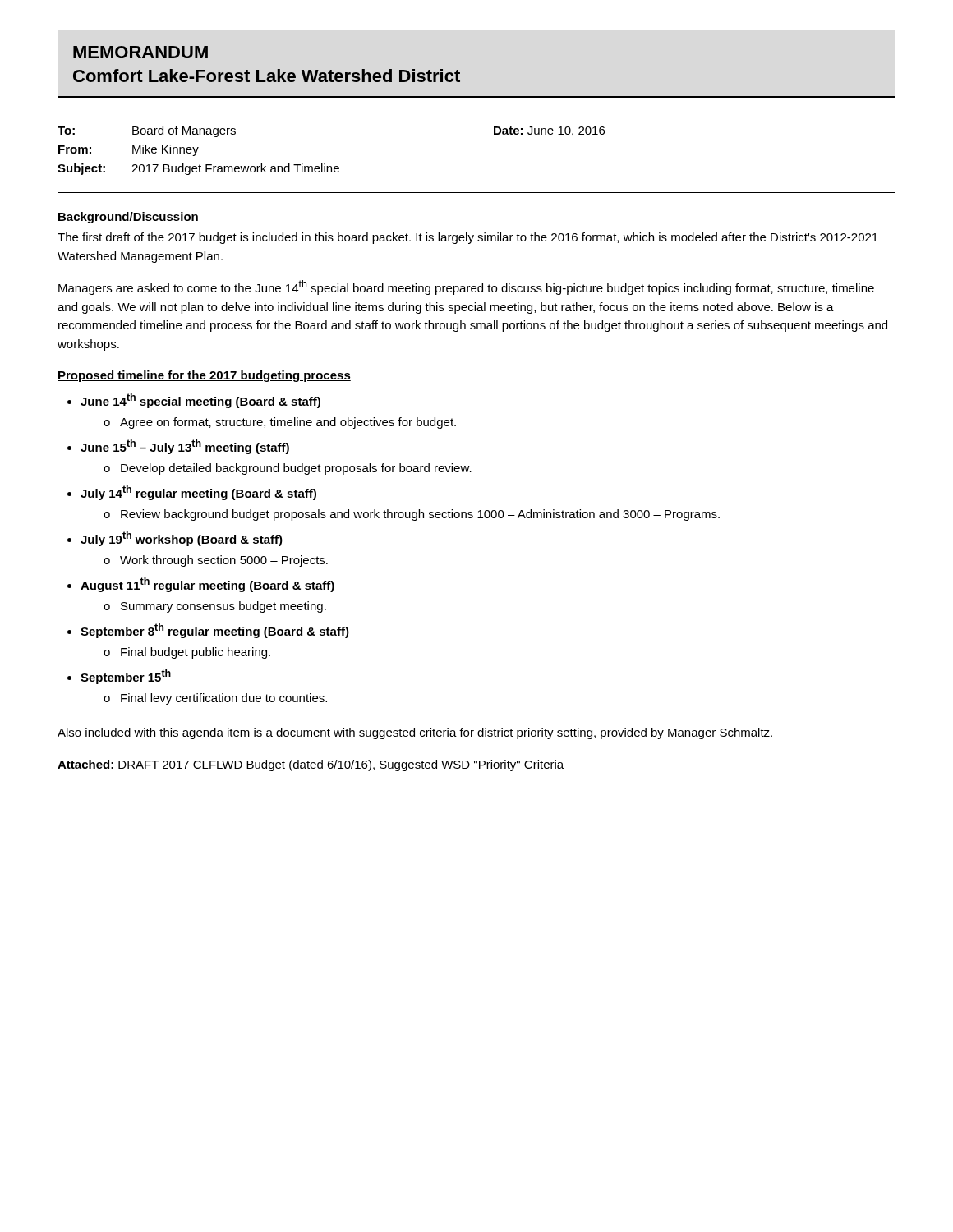Screen dimensions: 1232x953
Task: Point to the region starting "Also included with this agenda"
Action: [415, 732]
